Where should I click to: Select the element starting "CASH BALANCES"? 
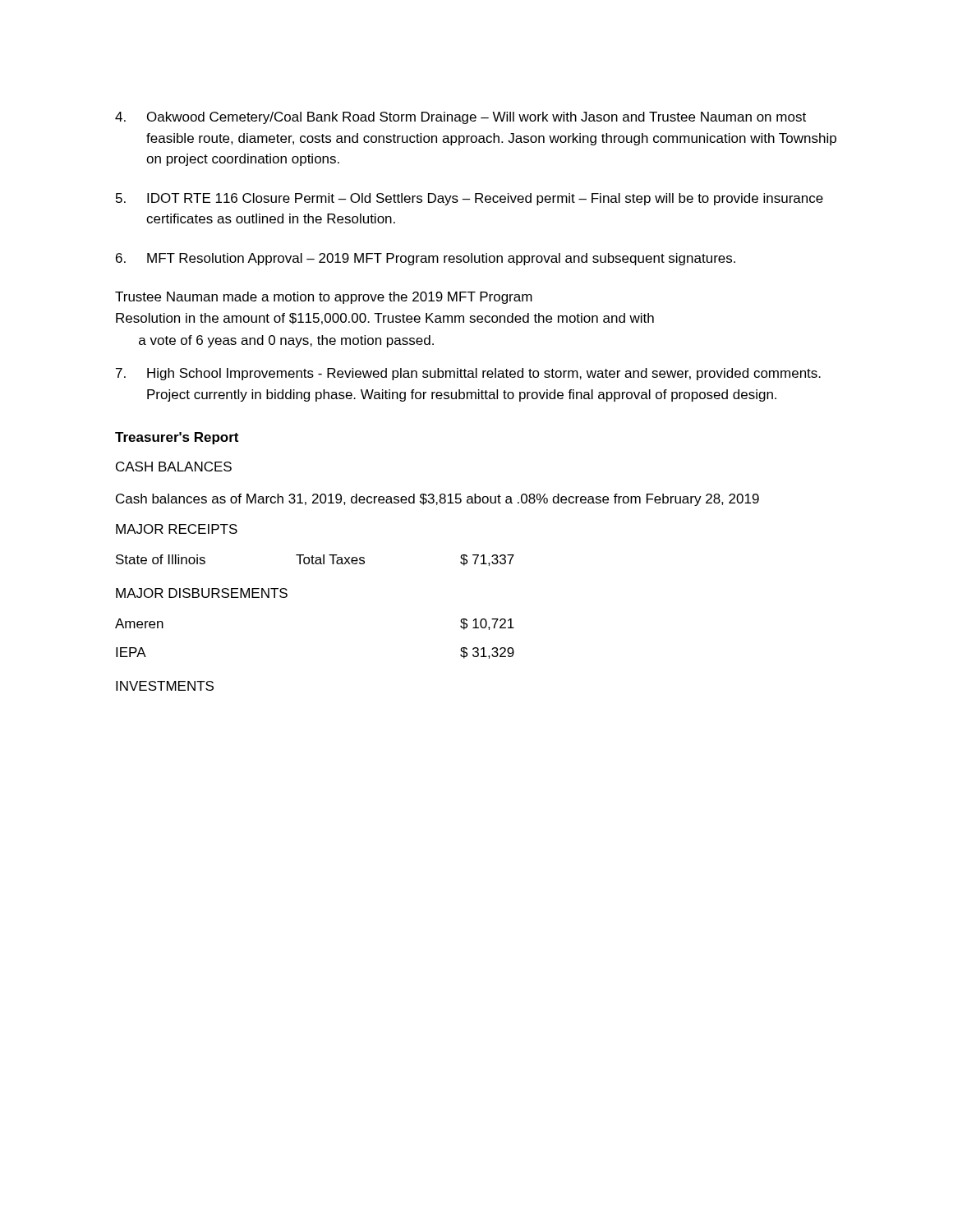coord(174,467)
